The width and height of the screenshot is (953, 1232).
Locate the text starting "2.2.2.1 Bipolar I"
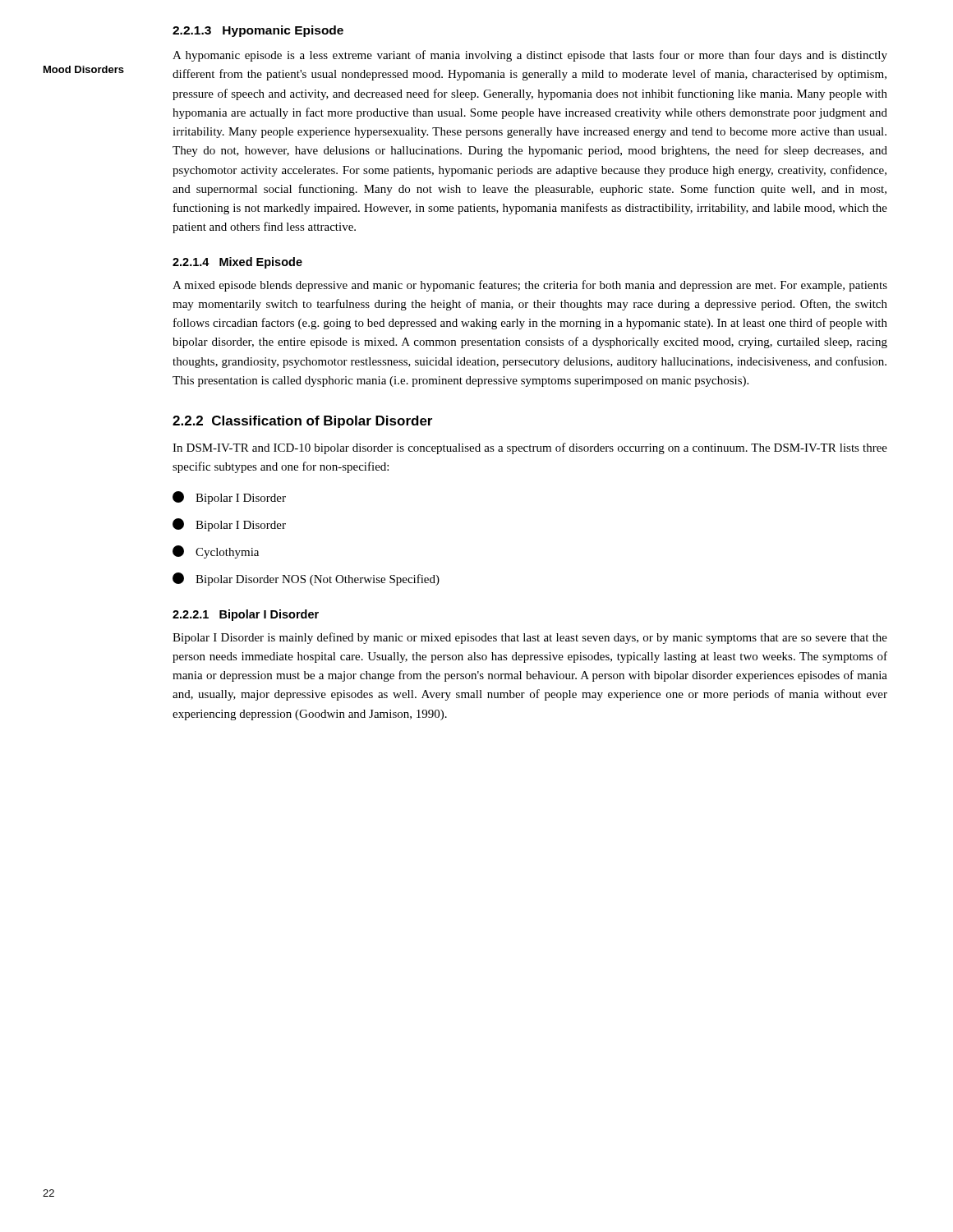tap(246, 614)
